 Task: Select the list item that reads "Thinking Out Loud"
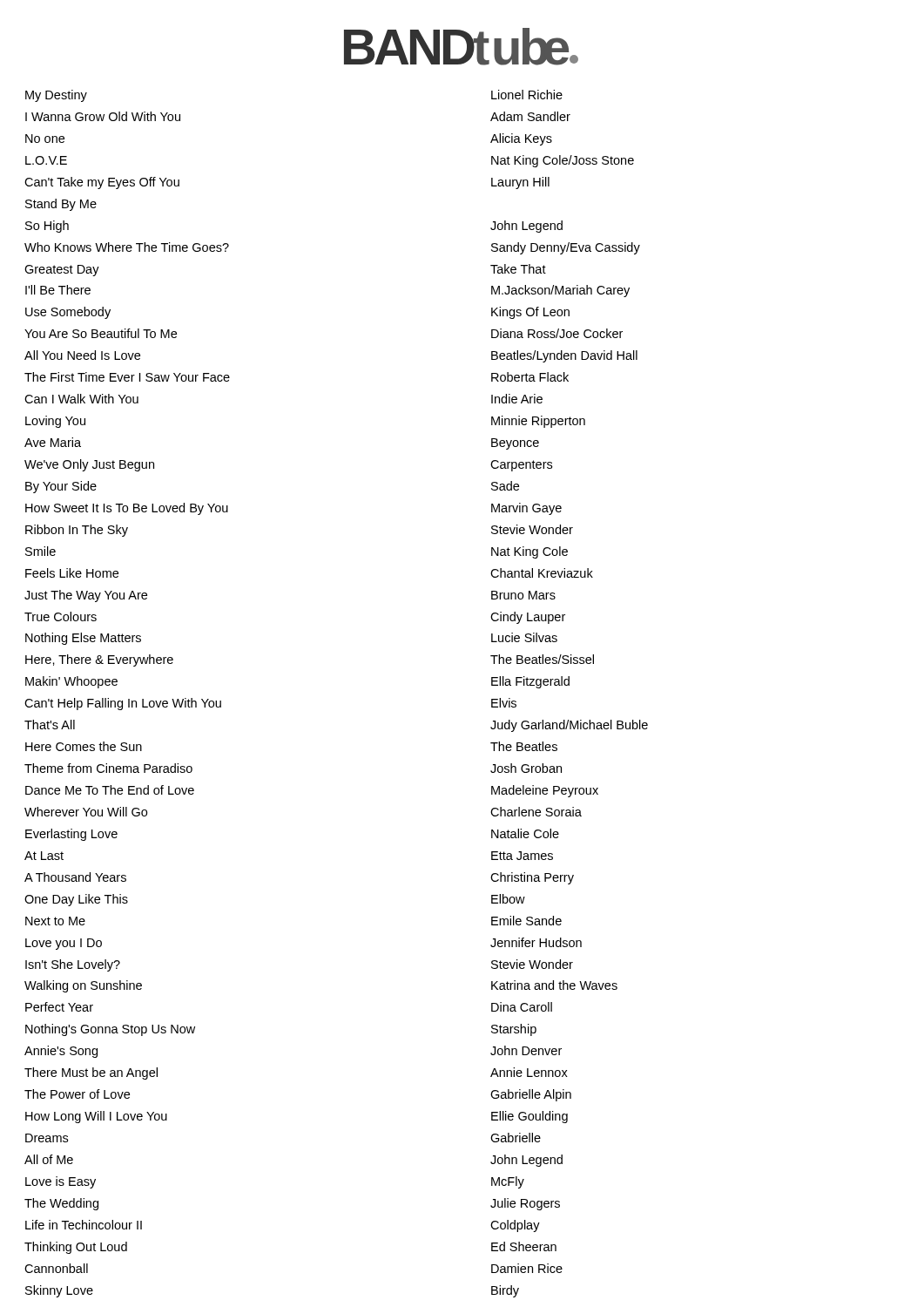point(76,1247)
